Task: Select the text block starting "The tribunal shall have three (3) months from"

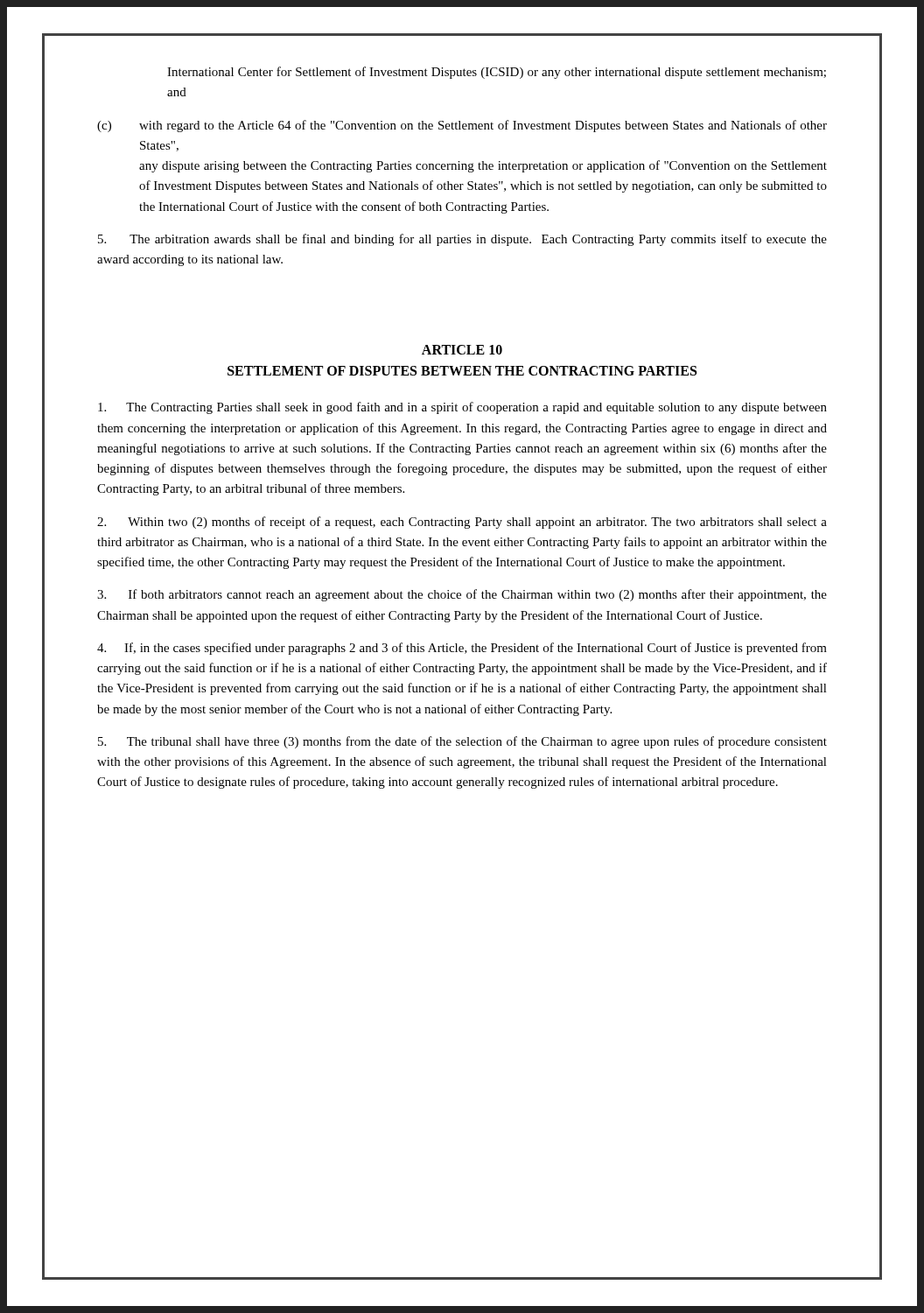Action: pos(462,762)
